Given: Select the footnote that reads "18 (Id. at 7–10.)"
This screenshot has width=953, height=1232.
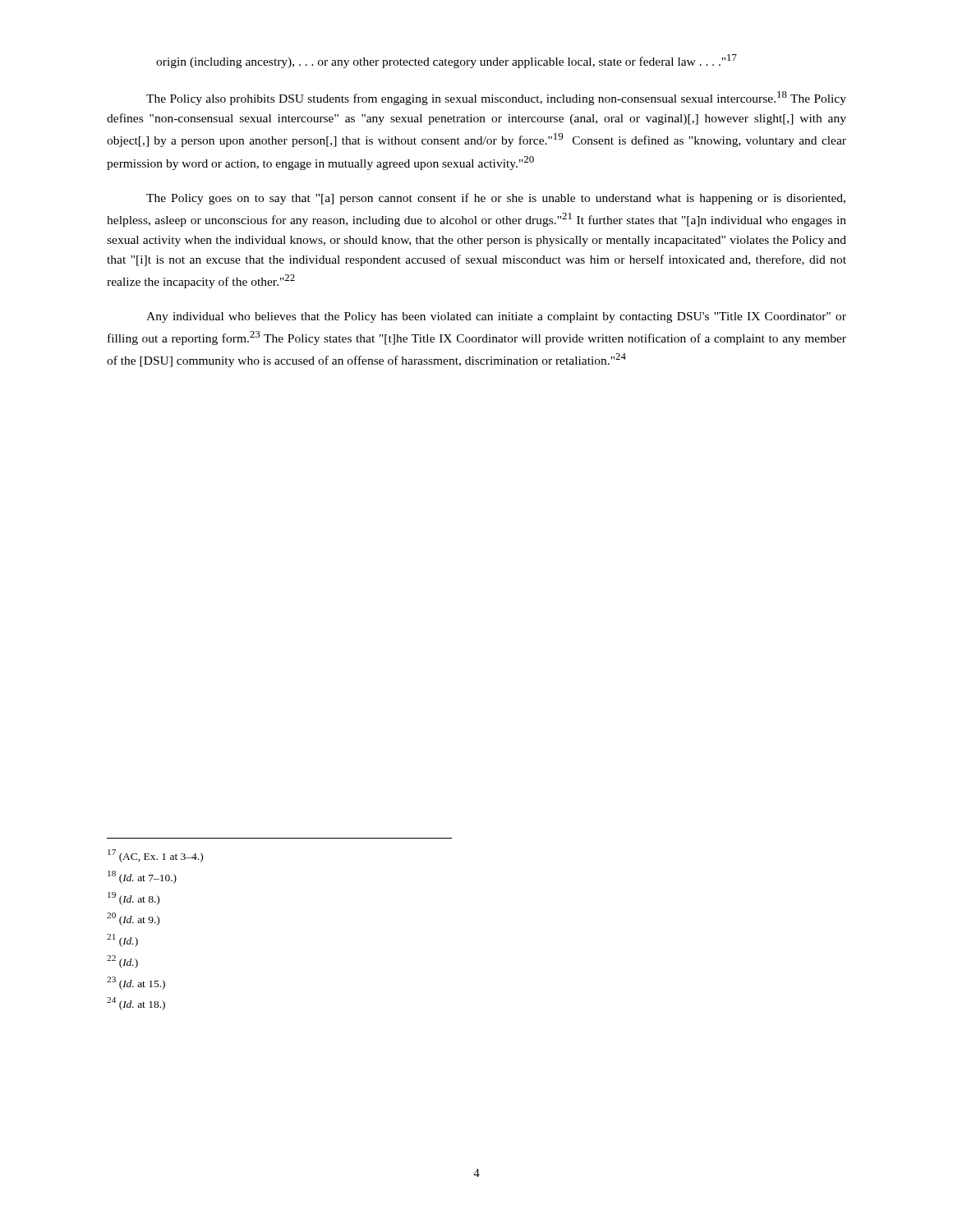Looking at the screenshot, I should [142, 876].
